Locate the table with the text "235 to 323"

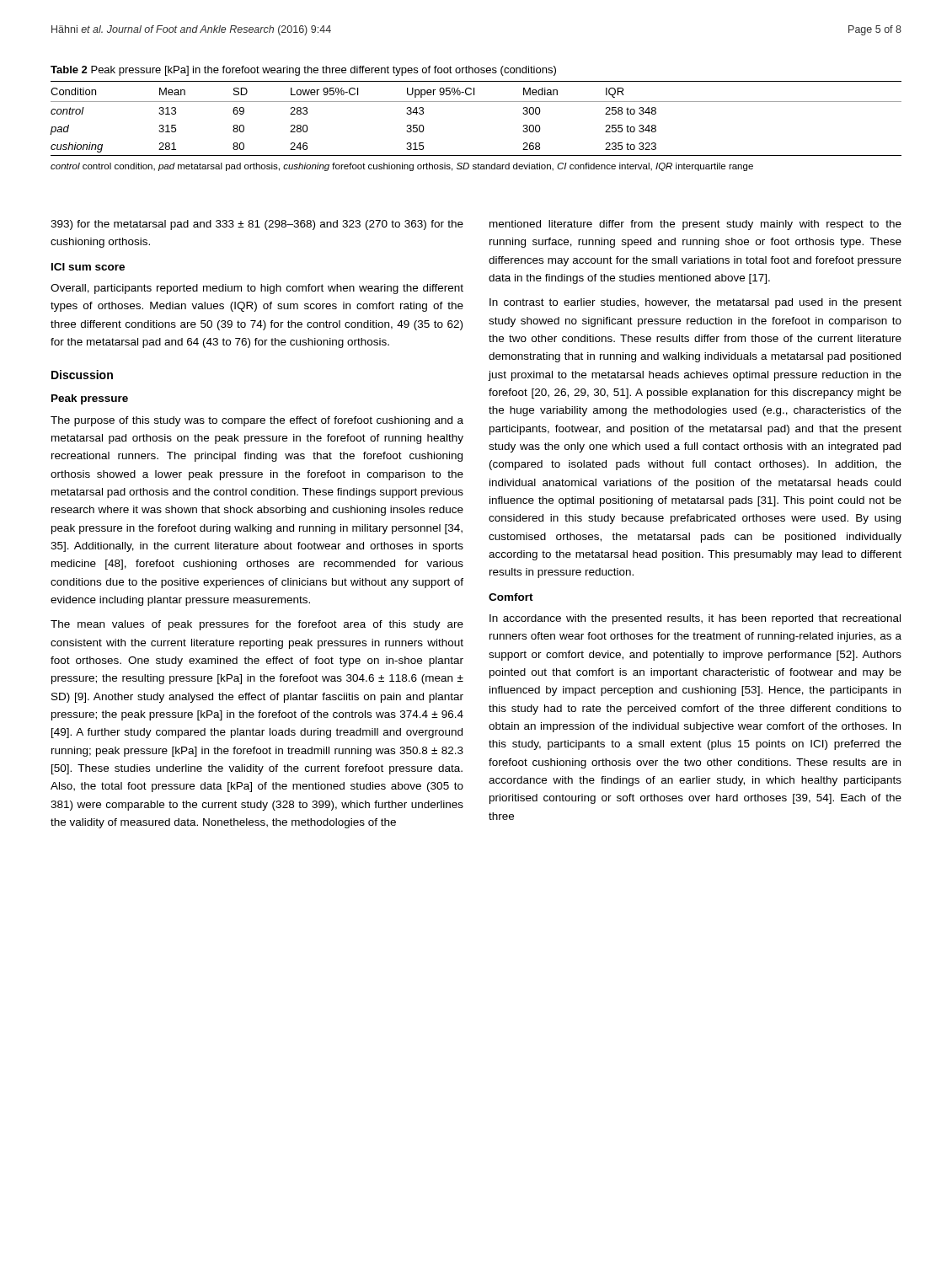click(x=476, y=118)
